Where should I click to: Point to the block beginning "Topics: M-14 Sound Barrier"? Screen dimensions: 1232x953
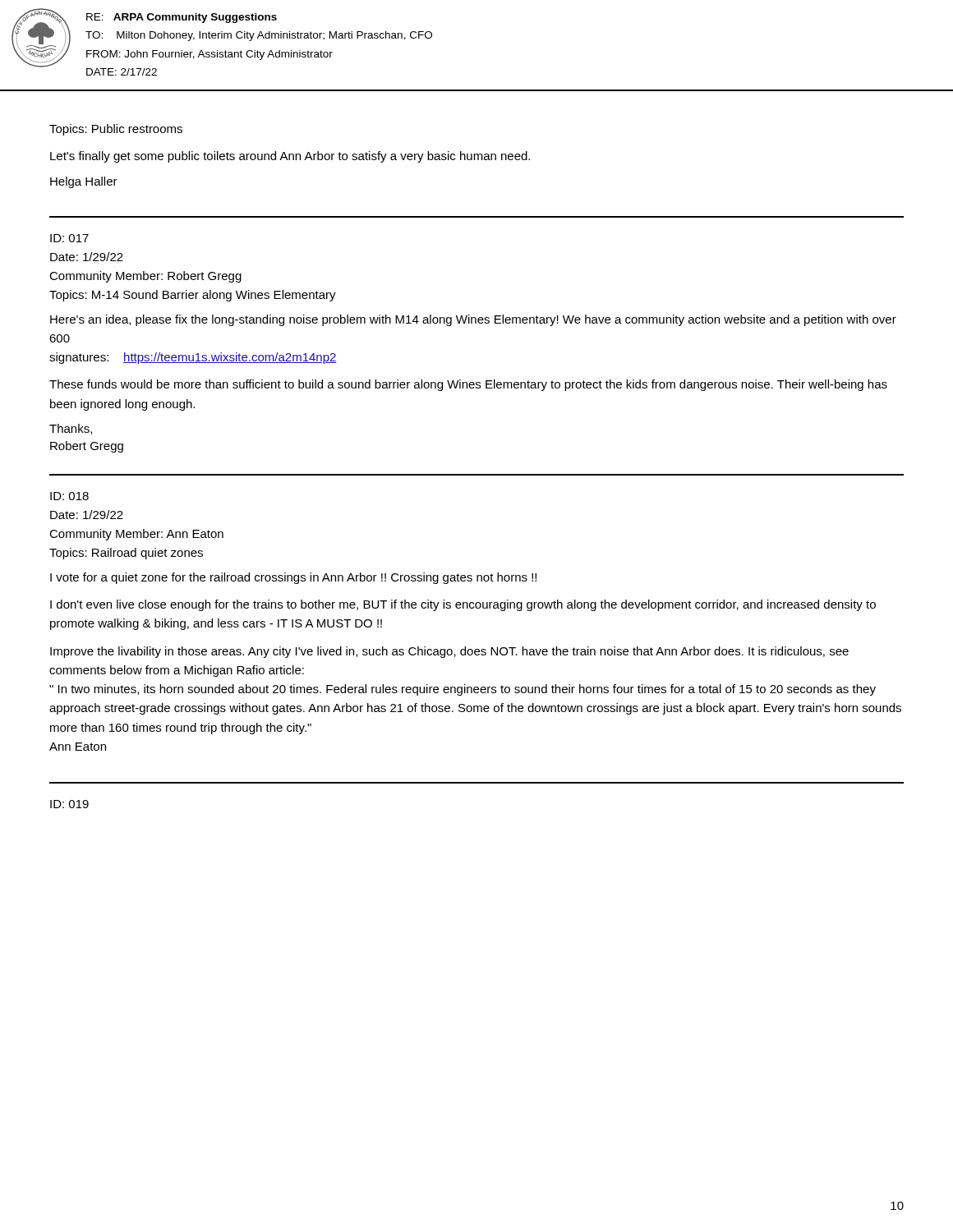(x=192, y=294)
